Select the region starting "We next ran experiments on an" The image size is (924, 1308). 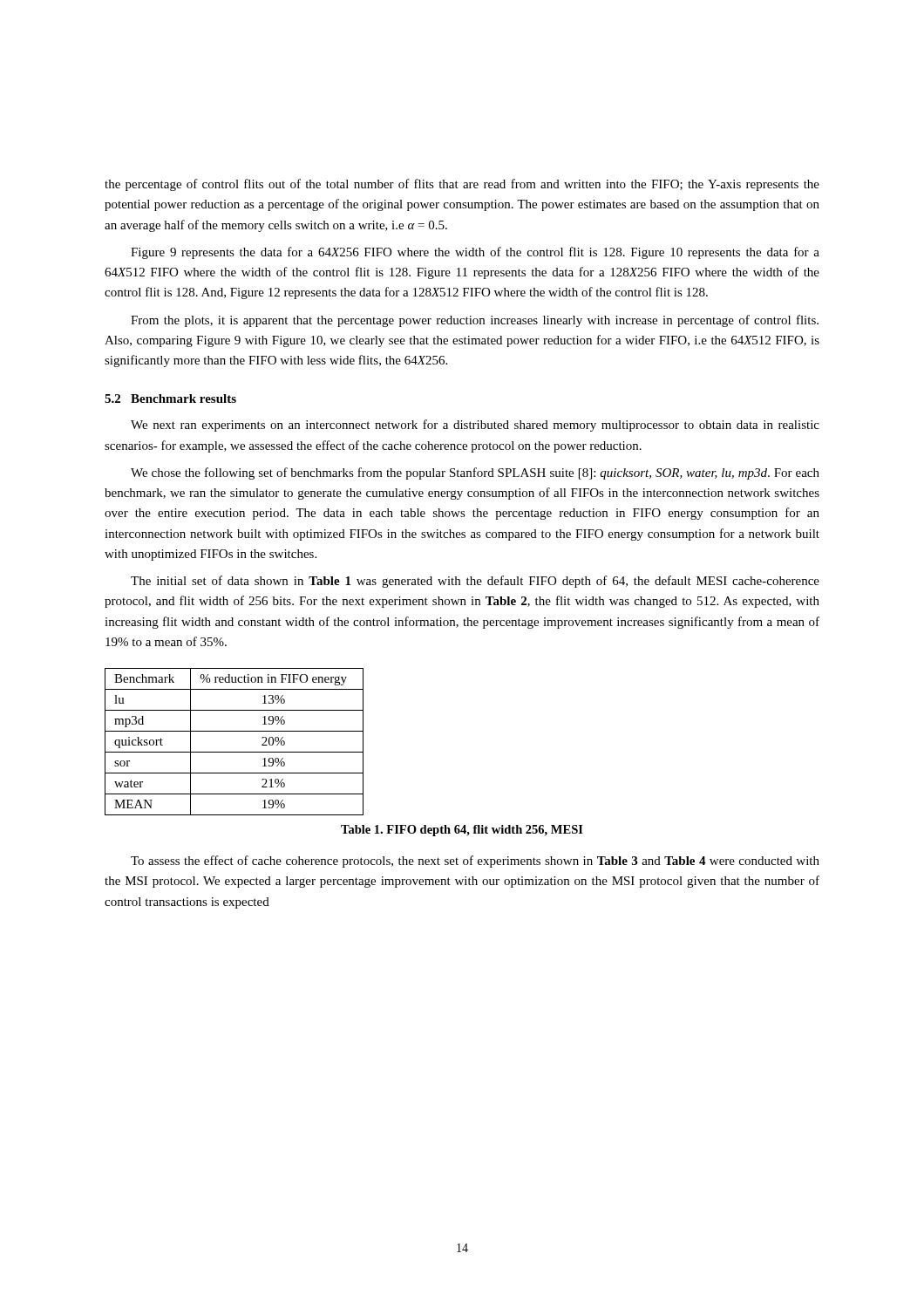tap(462, 436)
